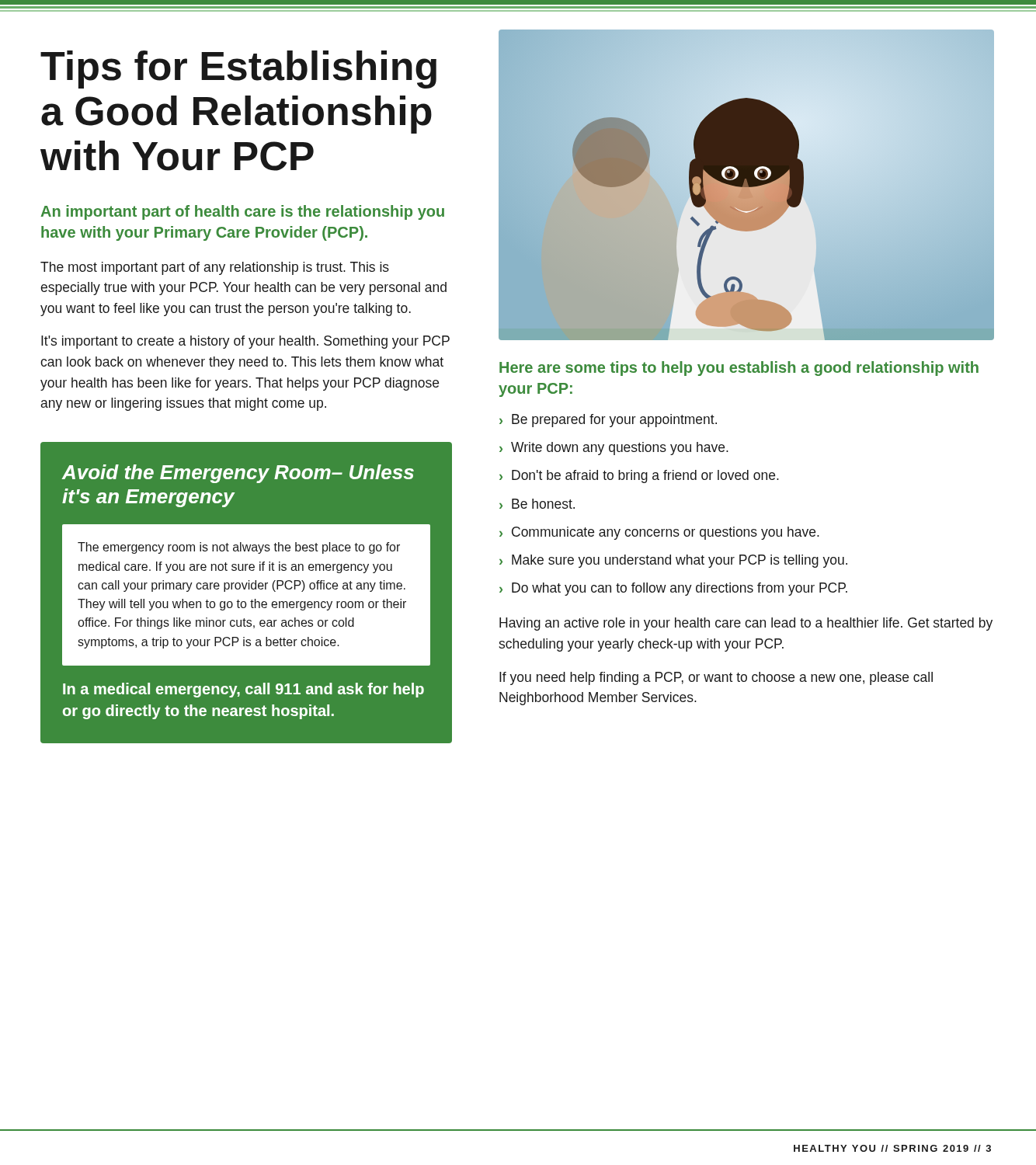The width and height of the screenshot is (1036, 1165).
Task: Click on the list item that reads "› Write down any"
Action: coord(614,448)
